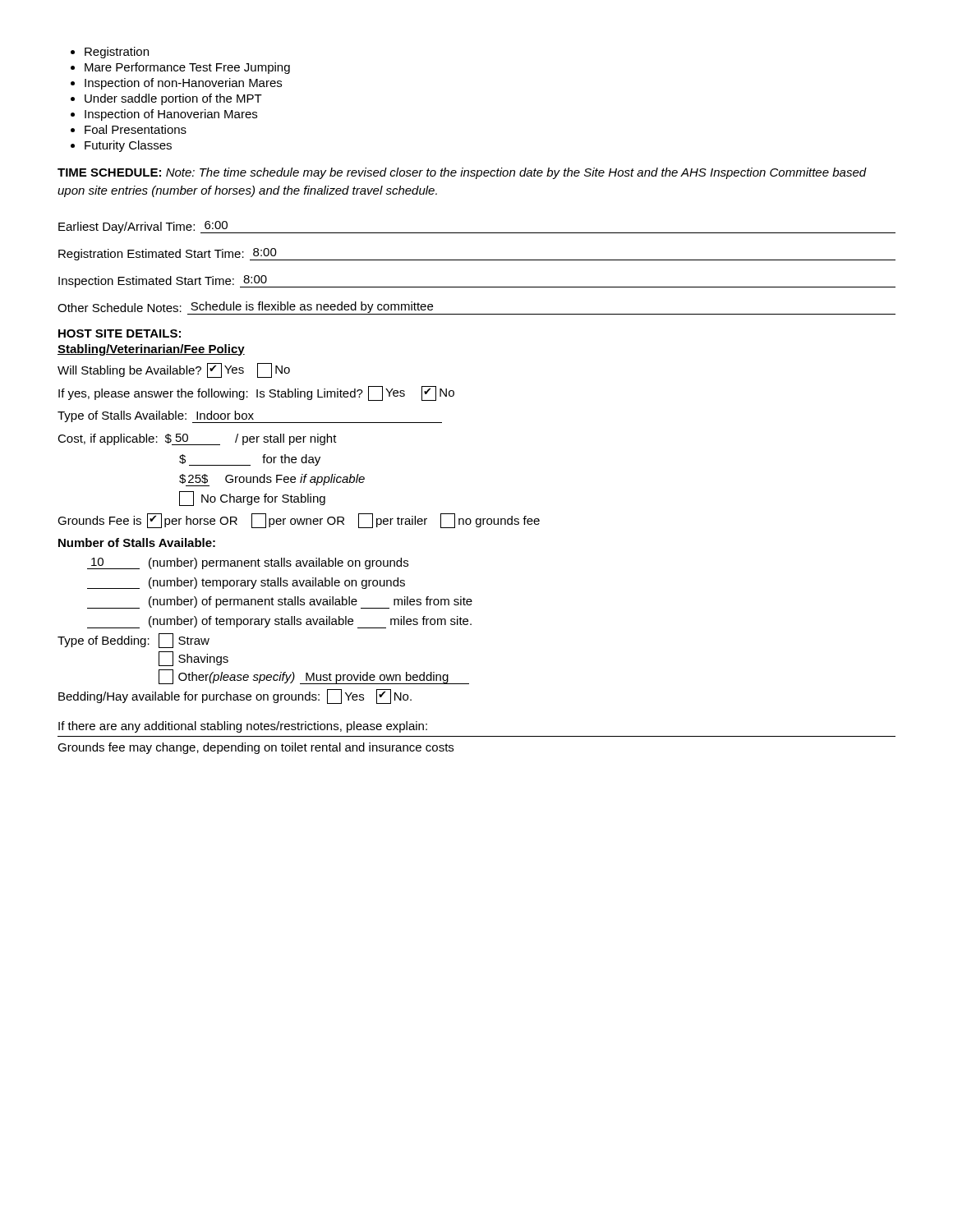Select the text block starting "Type of Bedding: Straw"
The image size is (953, 1232).
(134, 641)
